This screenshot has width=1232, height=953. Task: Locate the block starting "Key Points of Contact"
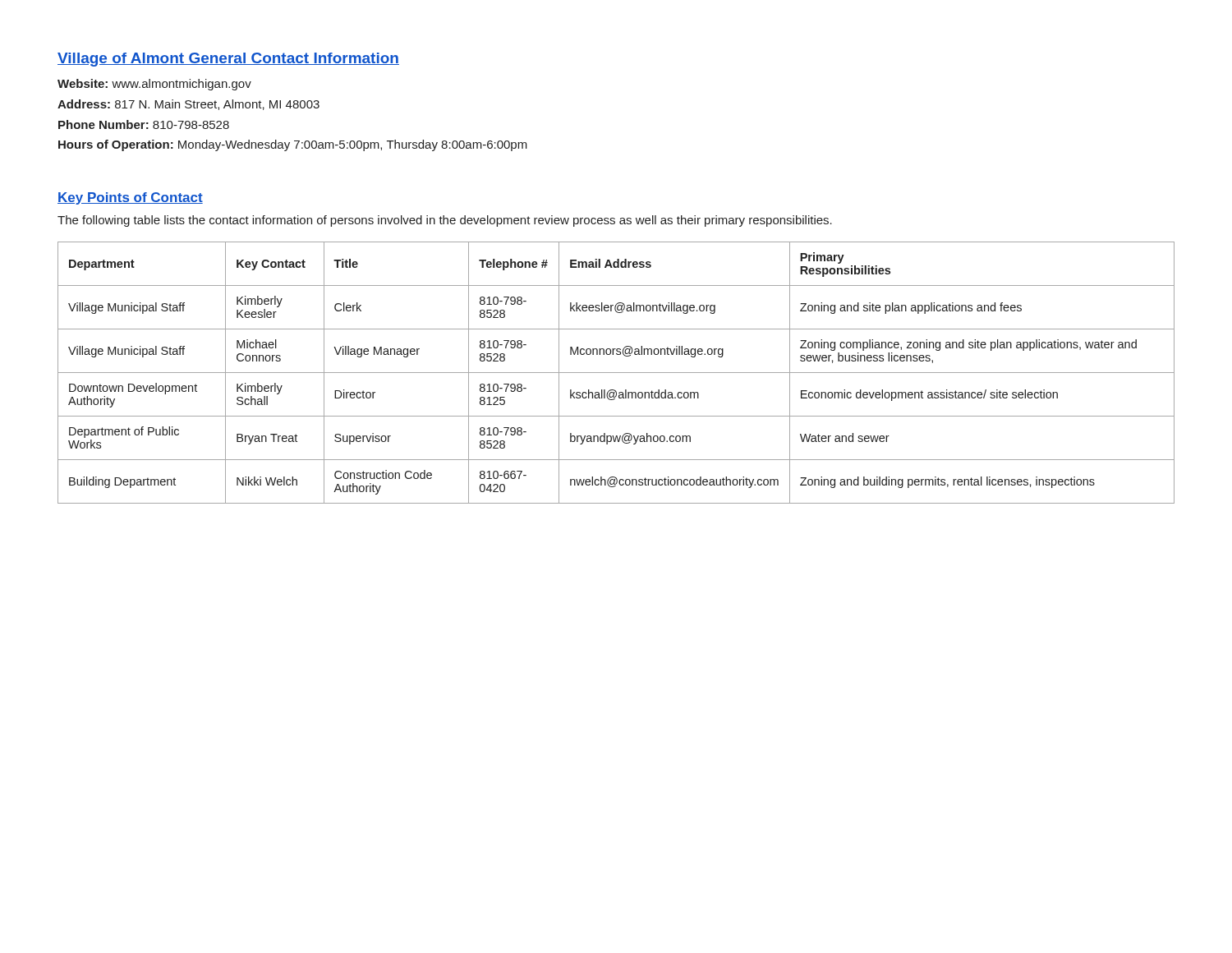pos(130,198)
